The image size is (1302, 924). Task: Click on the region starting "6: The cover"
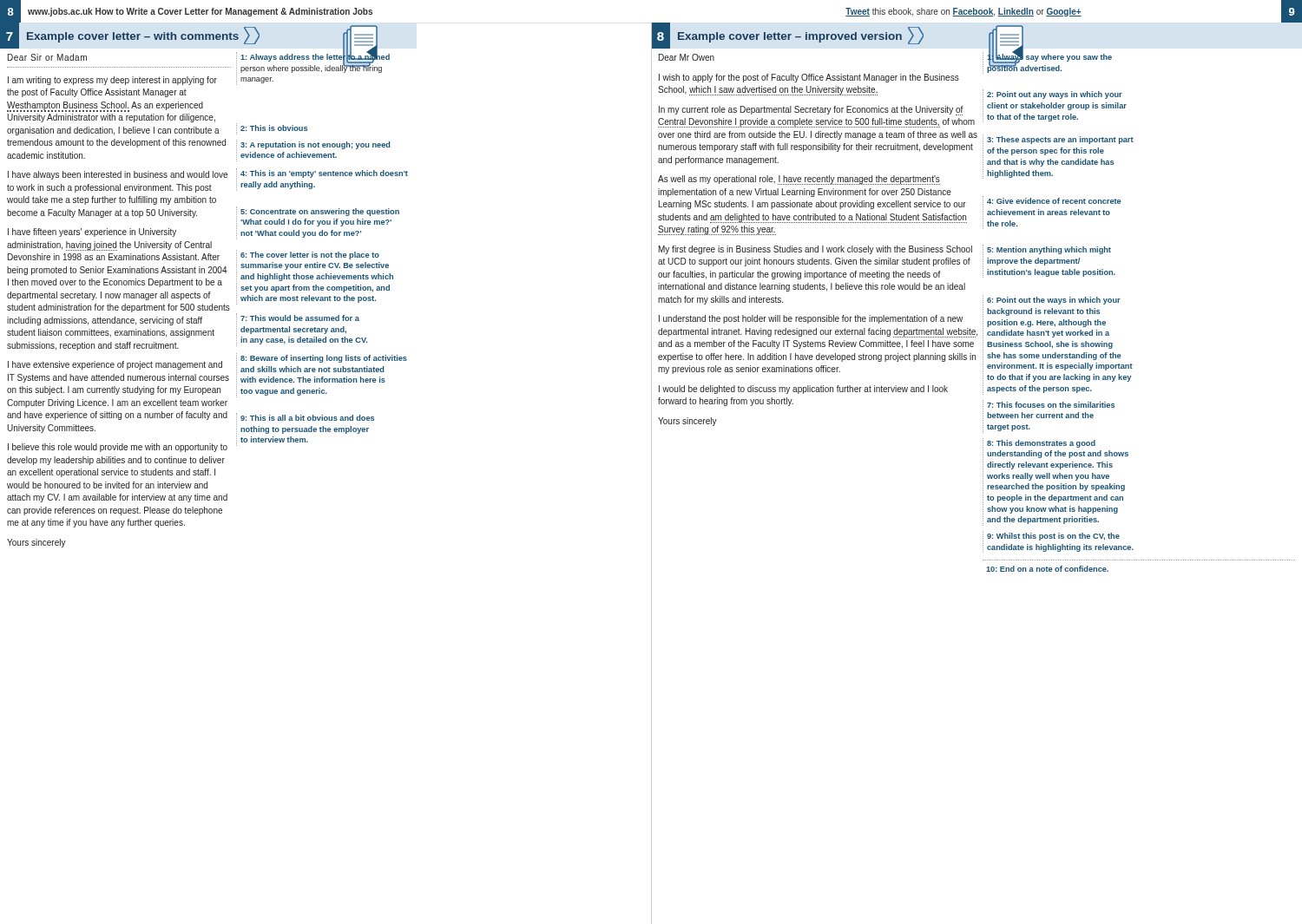[x=317, y=277]
